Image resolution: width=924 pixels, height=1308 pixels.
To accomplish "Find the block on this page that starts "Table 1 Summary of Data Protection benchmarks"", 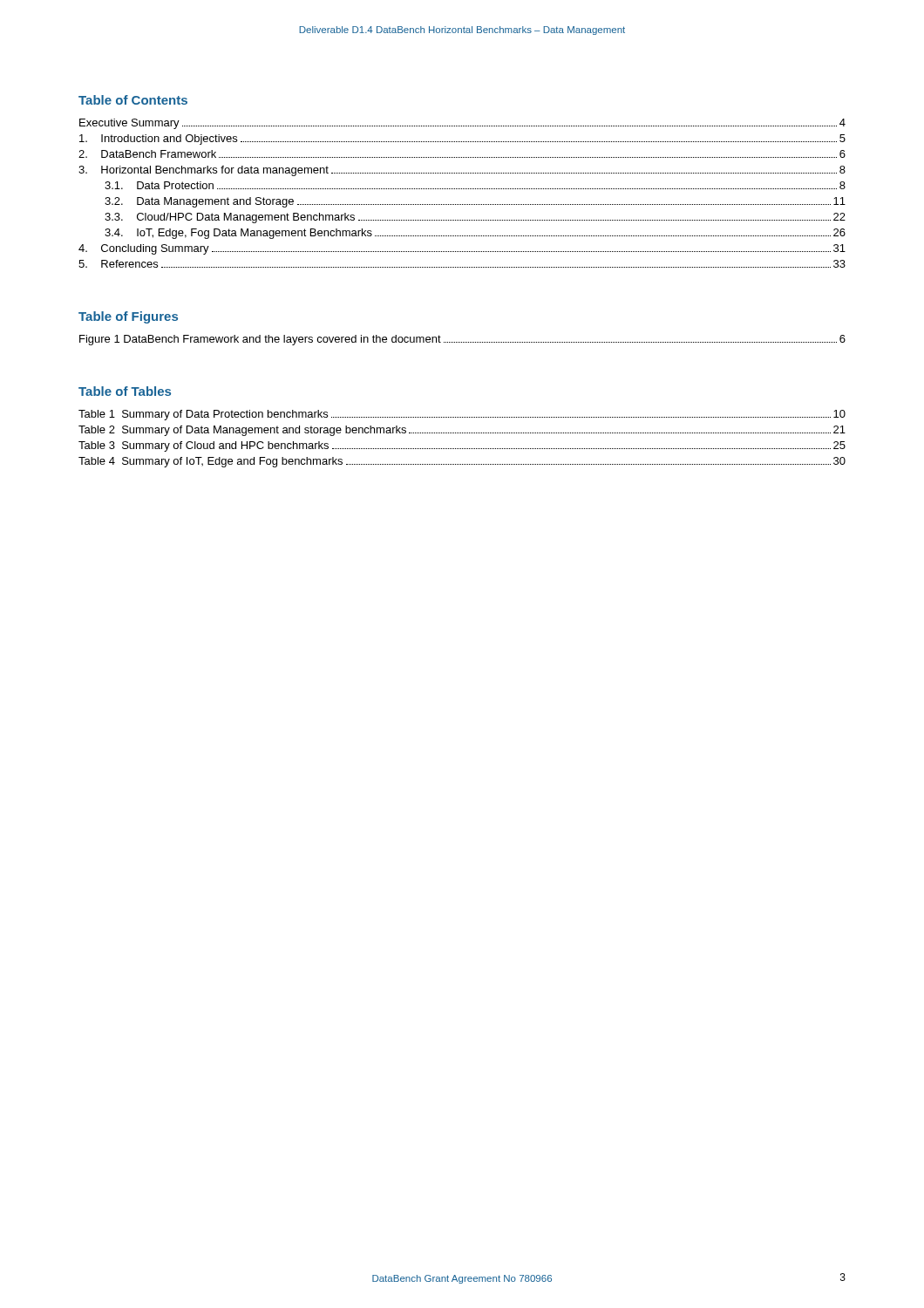I will (462, 414).
